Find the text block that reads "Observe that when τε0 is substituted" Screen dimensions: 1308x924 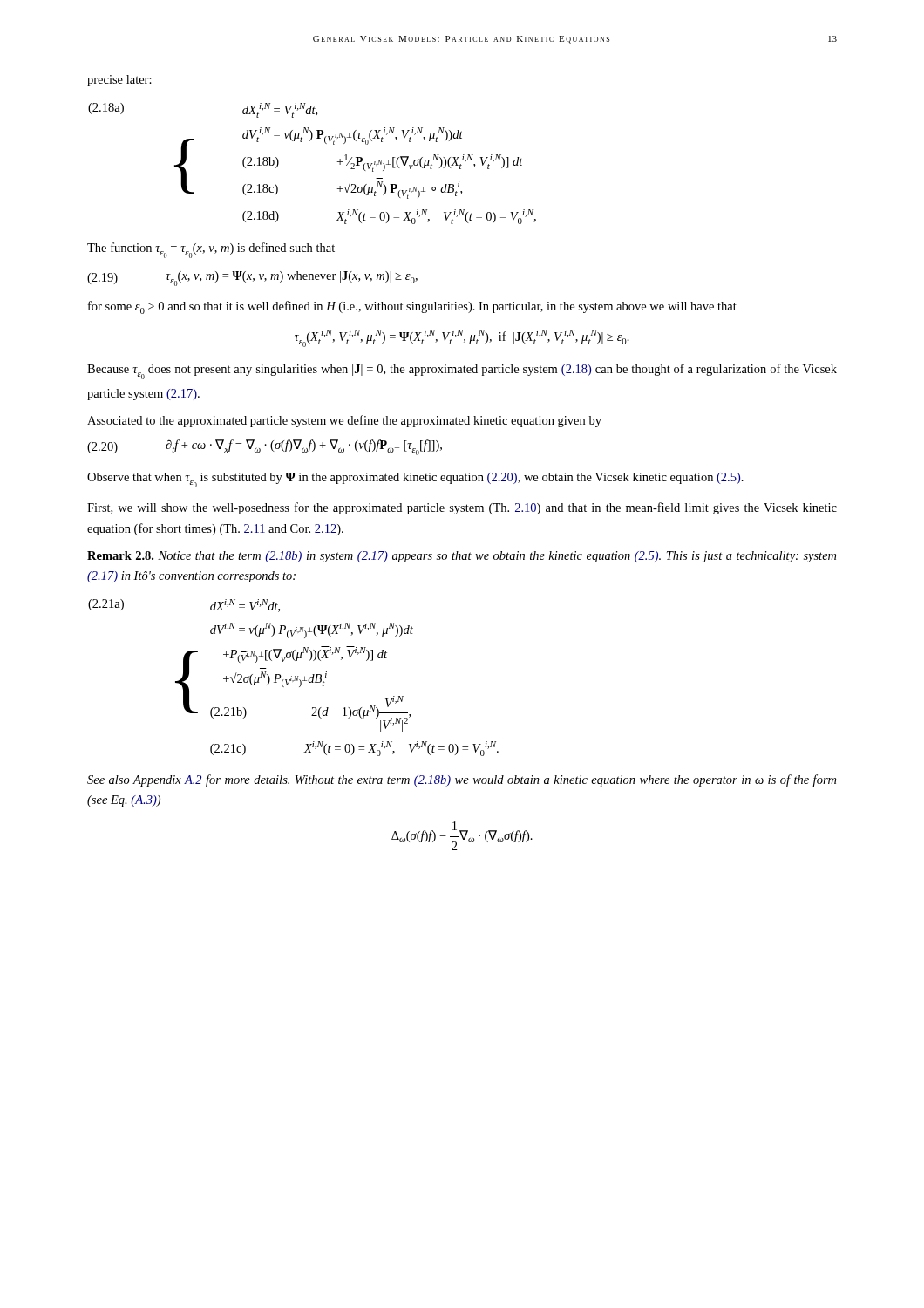coord(416,480)
